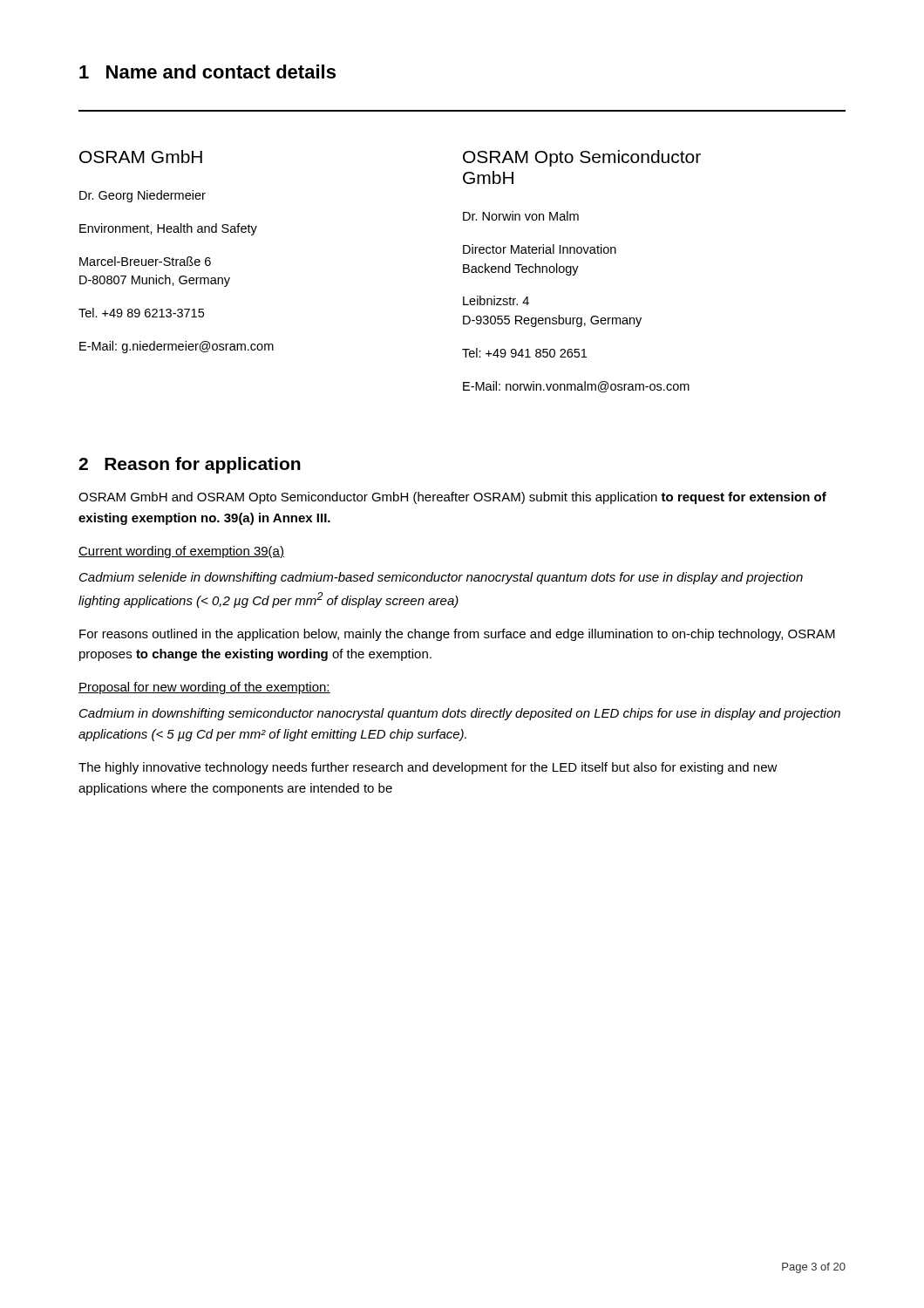Click on the section header that reads "1 Name and contact"
Screen dimensions: 1308x924
(x=207, y=72)
